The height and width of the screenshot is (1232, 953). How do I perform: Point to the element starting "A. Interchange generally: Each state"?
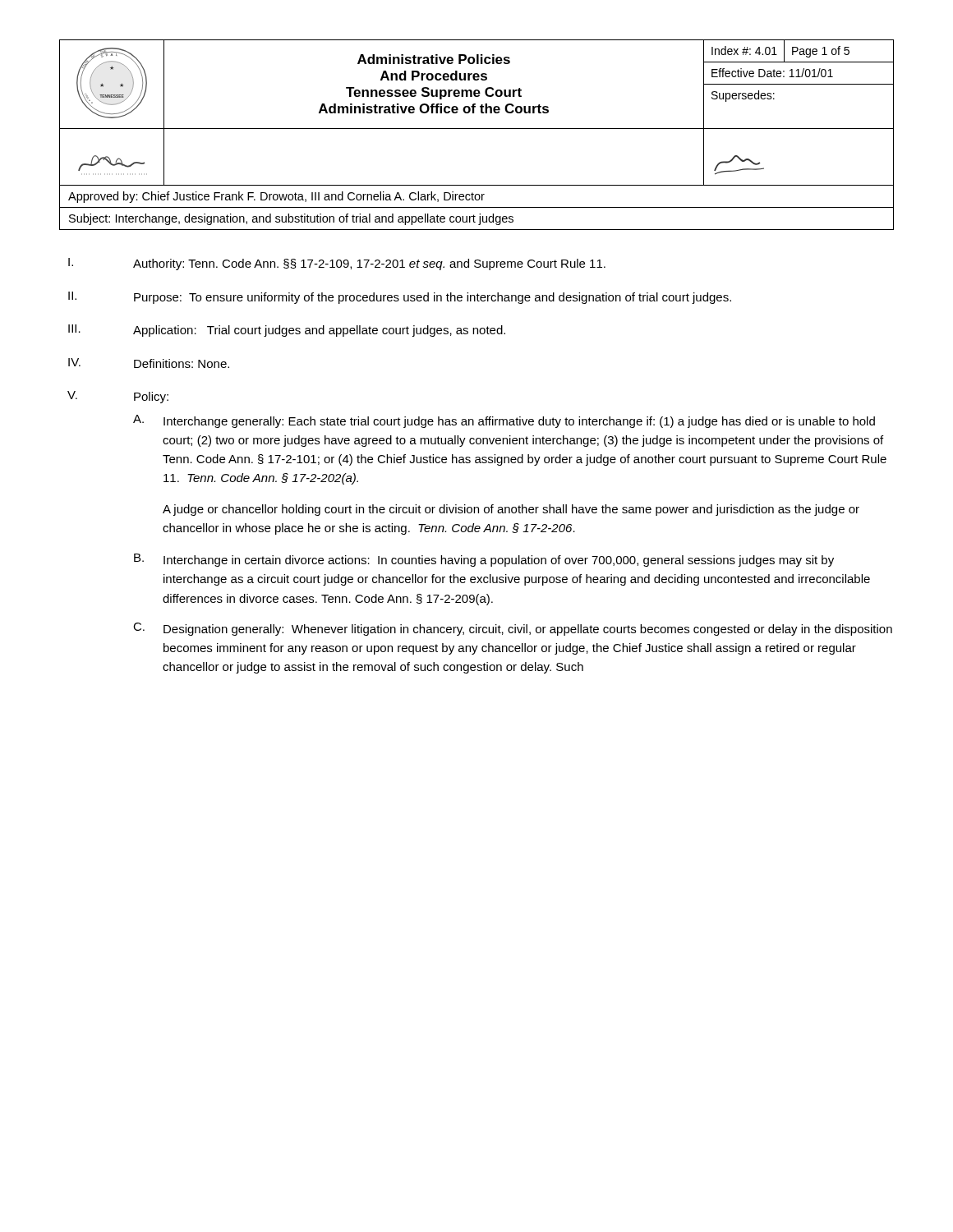513,449
